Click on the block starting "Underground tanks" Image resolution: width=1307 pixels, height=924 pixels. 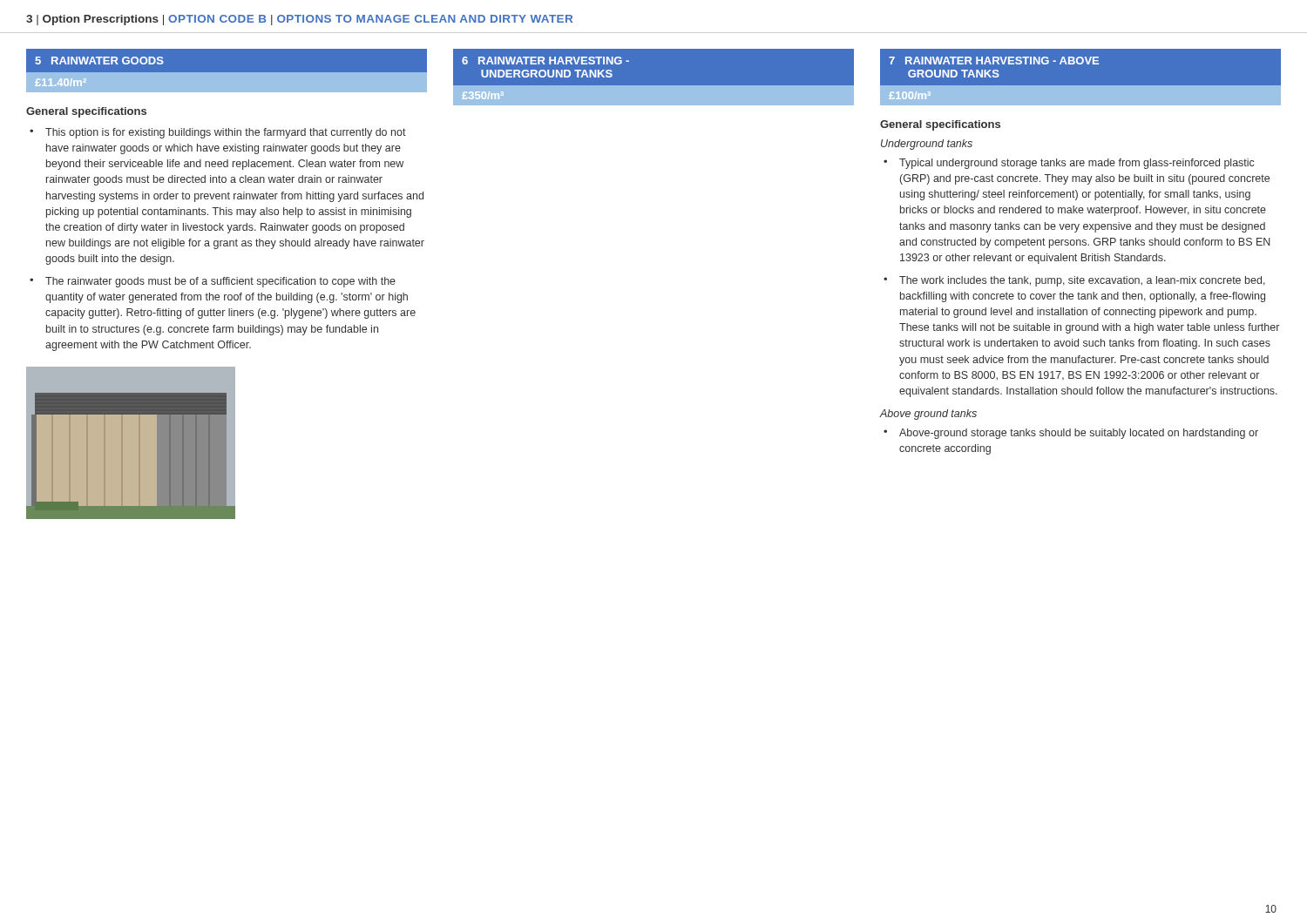pyautogui.click(x=926, y=144)
